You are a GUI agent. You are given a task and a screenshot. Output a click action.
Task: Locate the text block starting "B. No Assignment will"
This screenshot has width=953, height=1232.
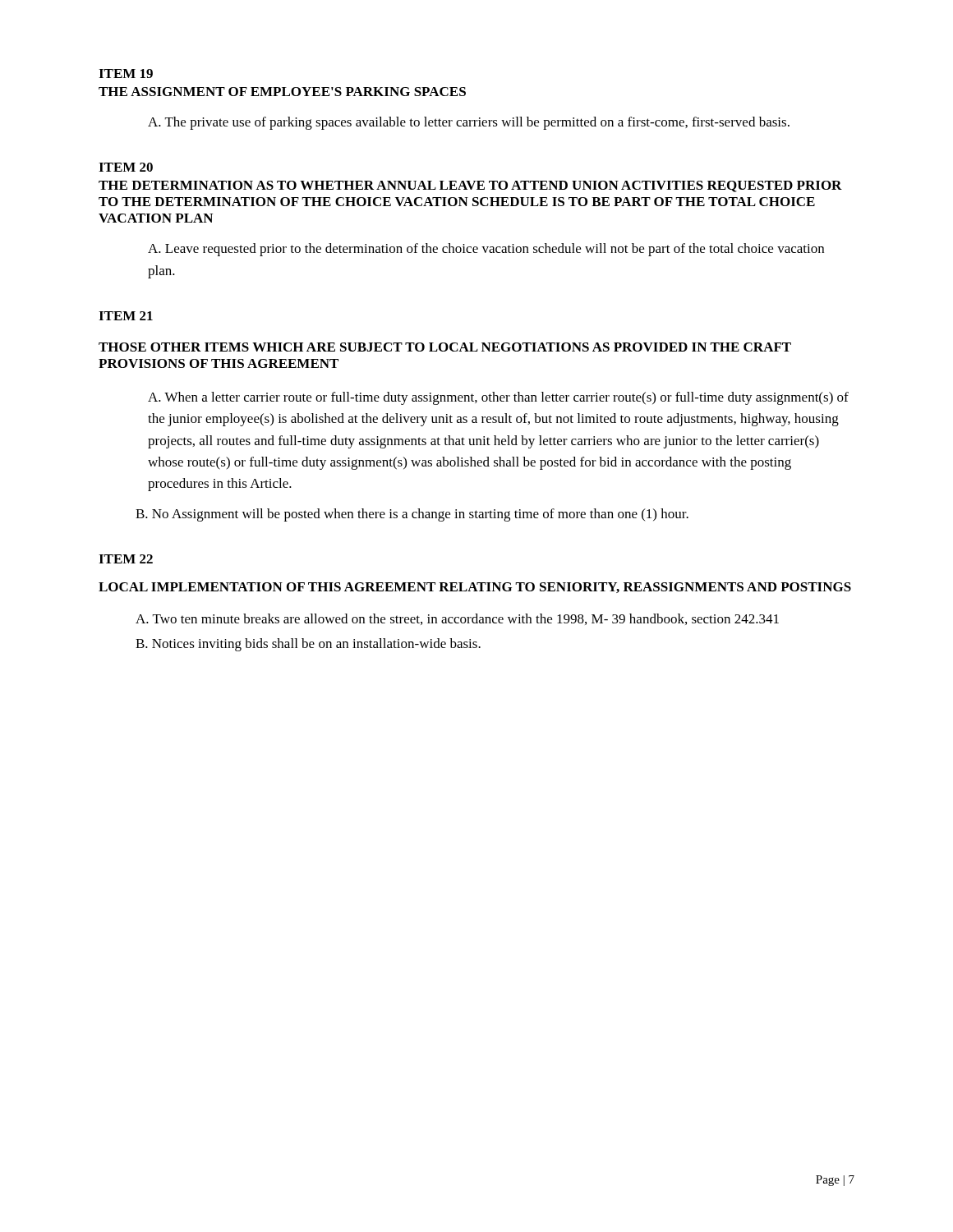[x=412, y=514]
